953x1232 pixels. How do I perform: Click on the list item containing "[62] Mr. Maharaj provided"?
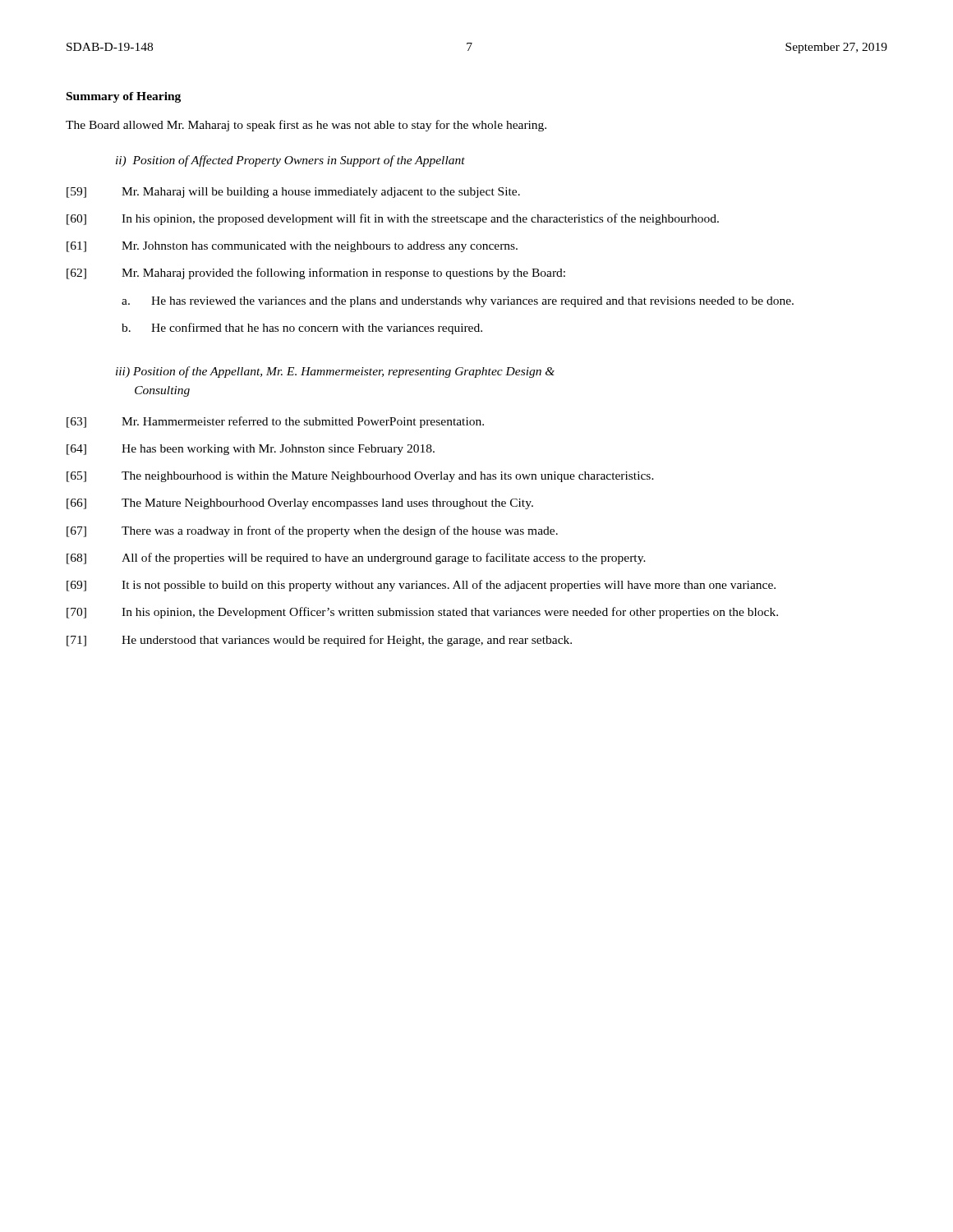(476, 273)
